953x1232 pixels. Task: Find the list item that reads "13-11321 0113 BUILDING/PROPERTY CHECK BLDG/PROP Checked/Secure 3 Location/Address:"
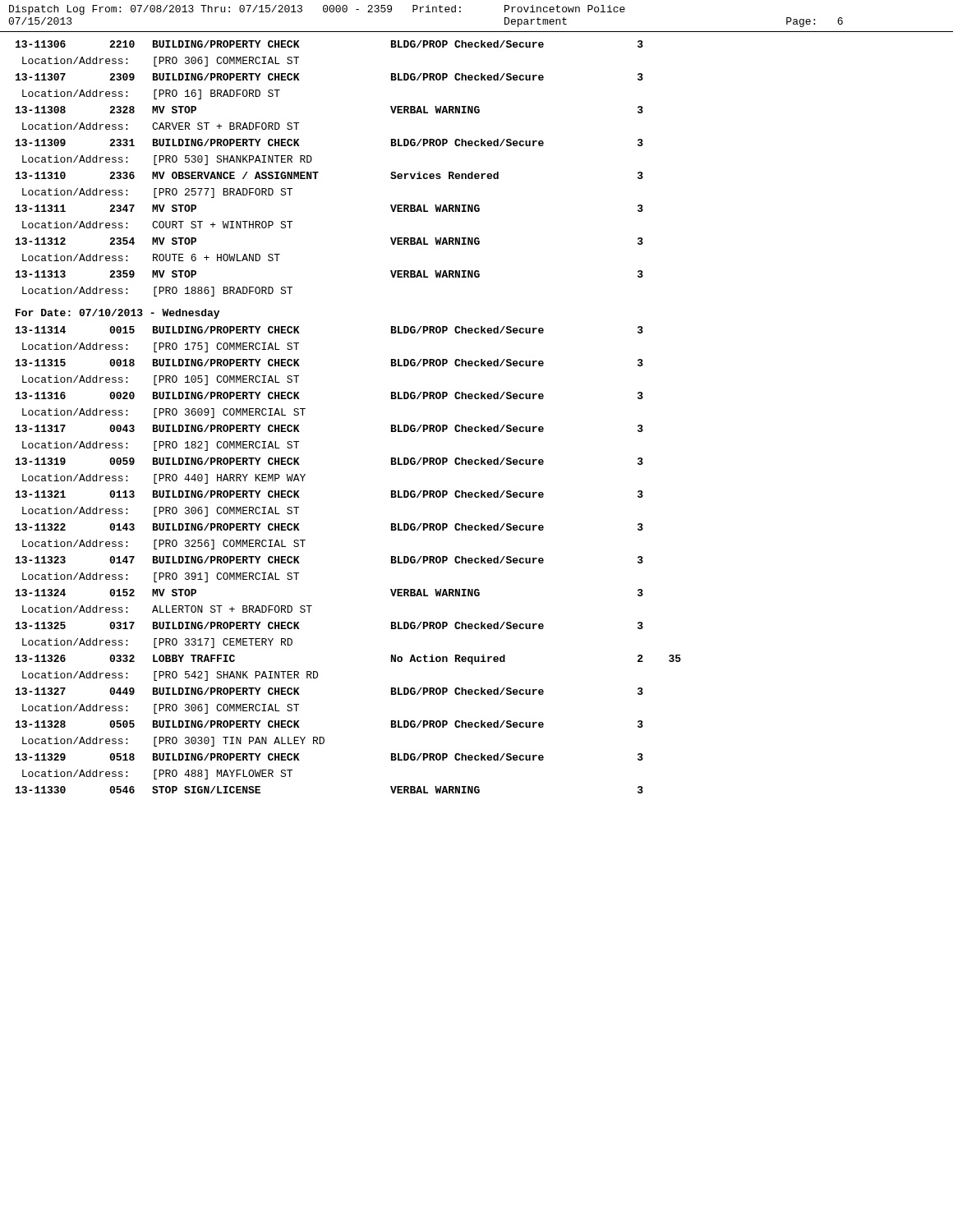coord(476,503)
